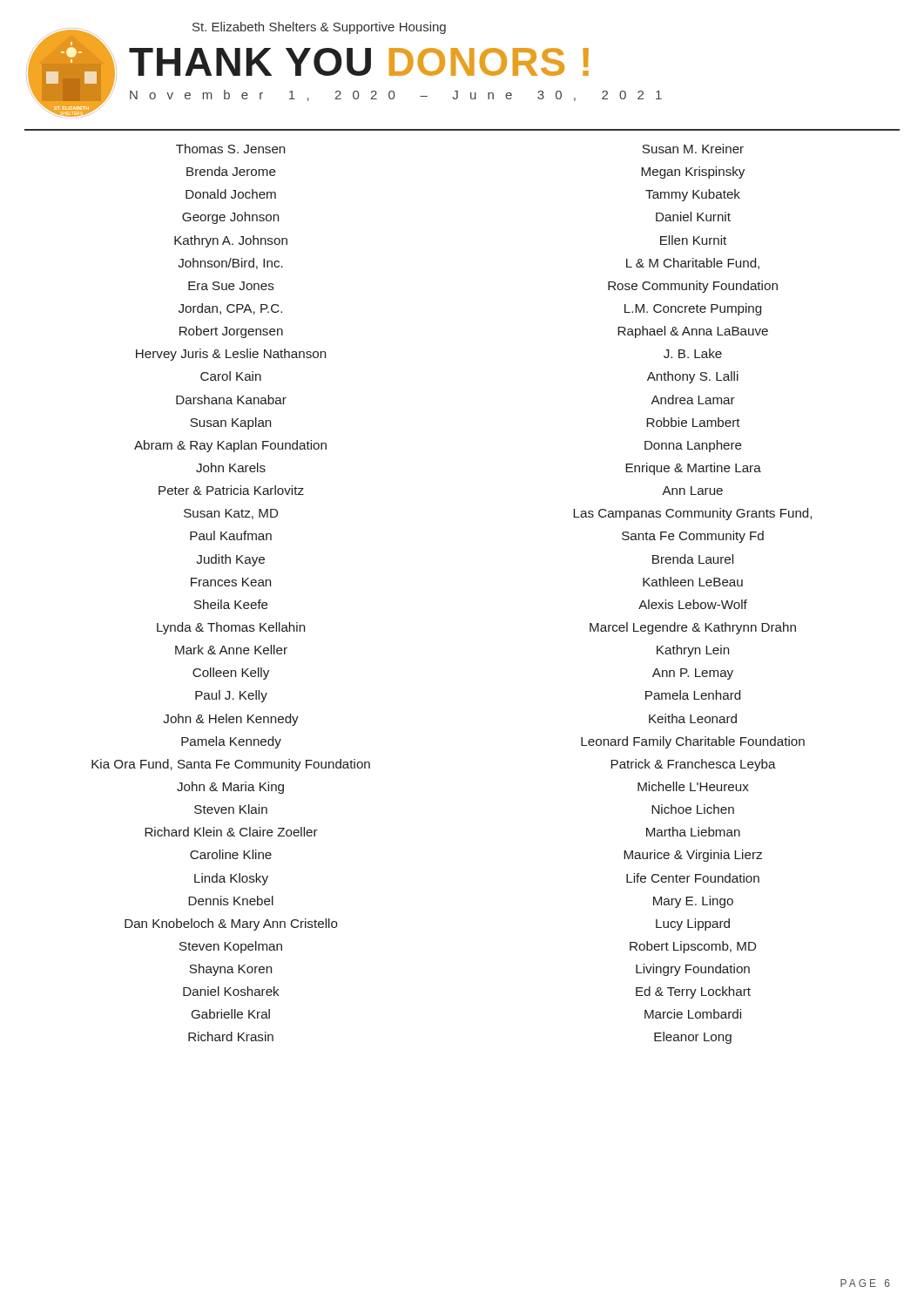The width and height of the screenshot is (924, 1307).
Task: Point to "Megan Krispinsky"
Action: pyautogui.click(x=693, y=171)
